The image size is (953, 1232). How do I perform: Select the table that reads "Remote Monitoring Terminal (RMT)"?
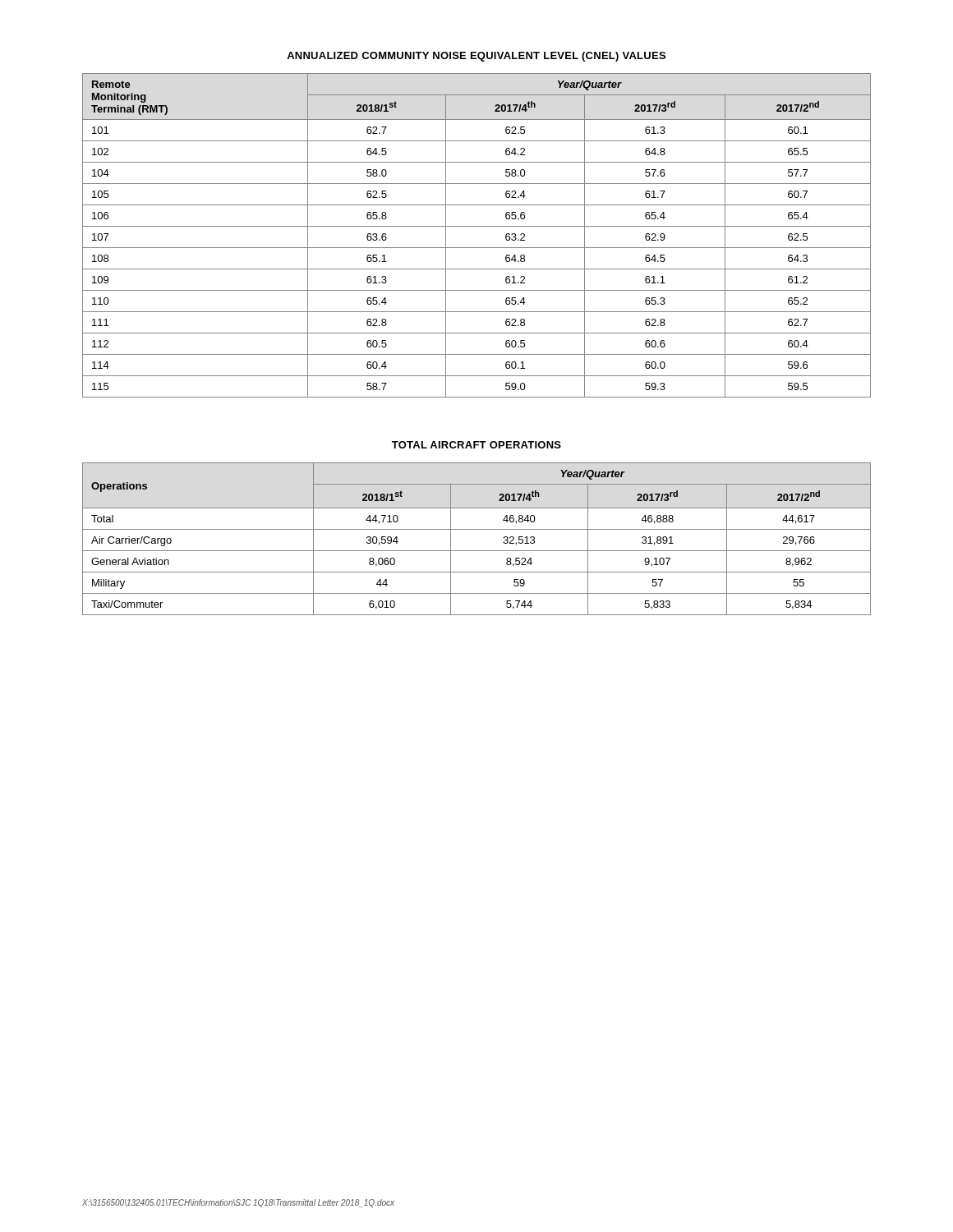tap(476, 235)
